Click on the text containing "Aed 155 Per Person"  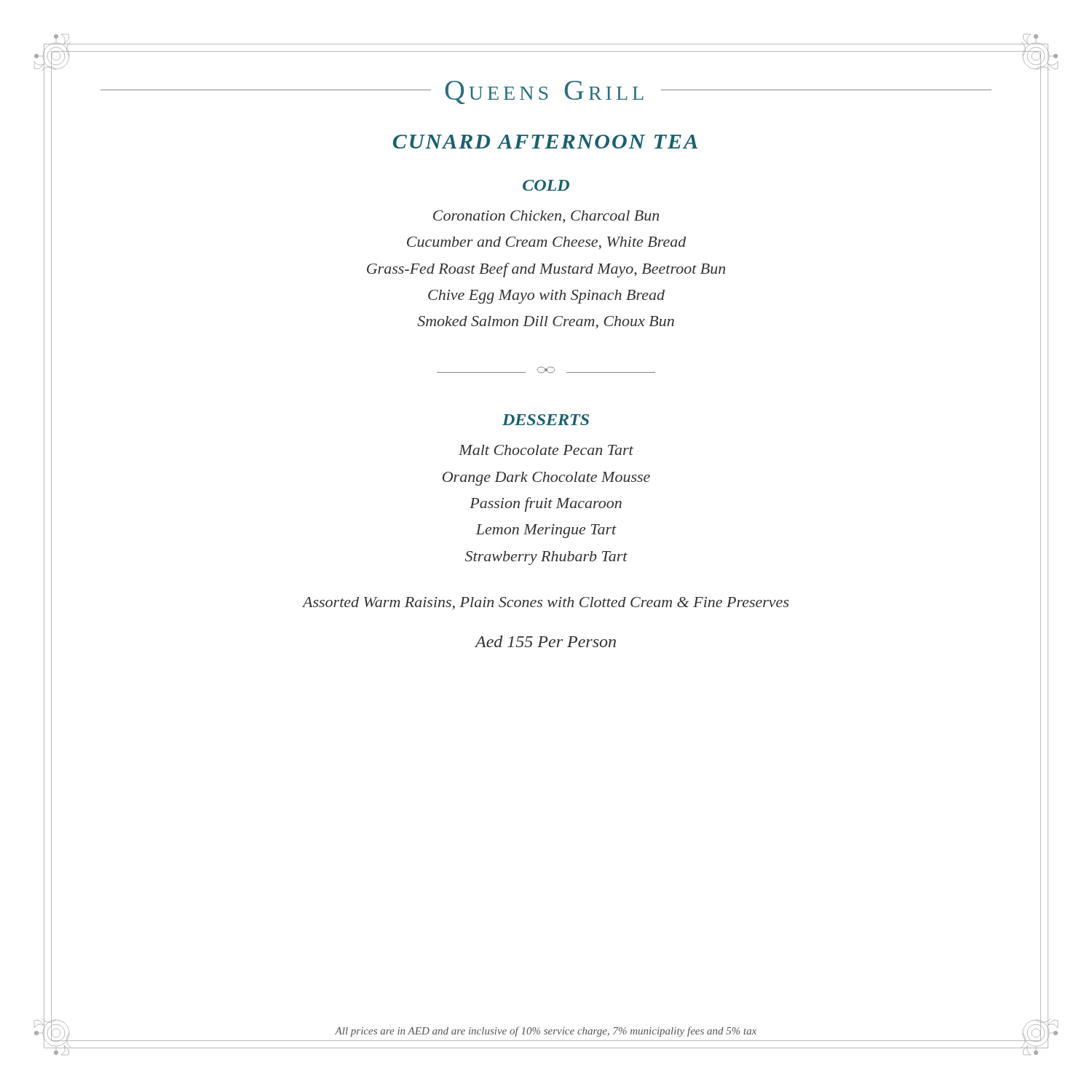coord(546,641)
